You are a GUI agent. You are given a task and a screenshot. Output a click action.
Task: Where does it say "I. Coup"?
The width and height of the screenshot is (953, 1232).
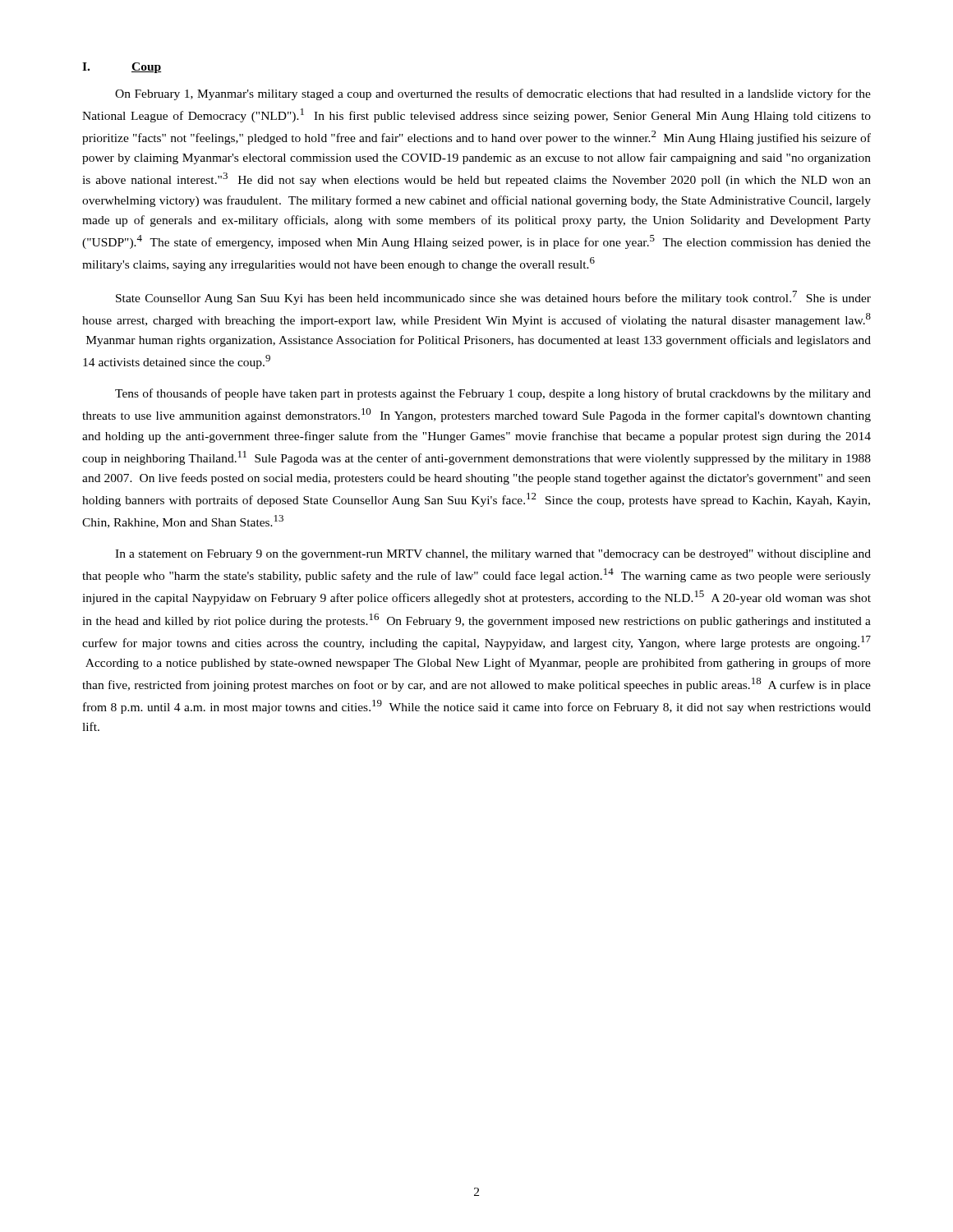(x=122, y=67)
